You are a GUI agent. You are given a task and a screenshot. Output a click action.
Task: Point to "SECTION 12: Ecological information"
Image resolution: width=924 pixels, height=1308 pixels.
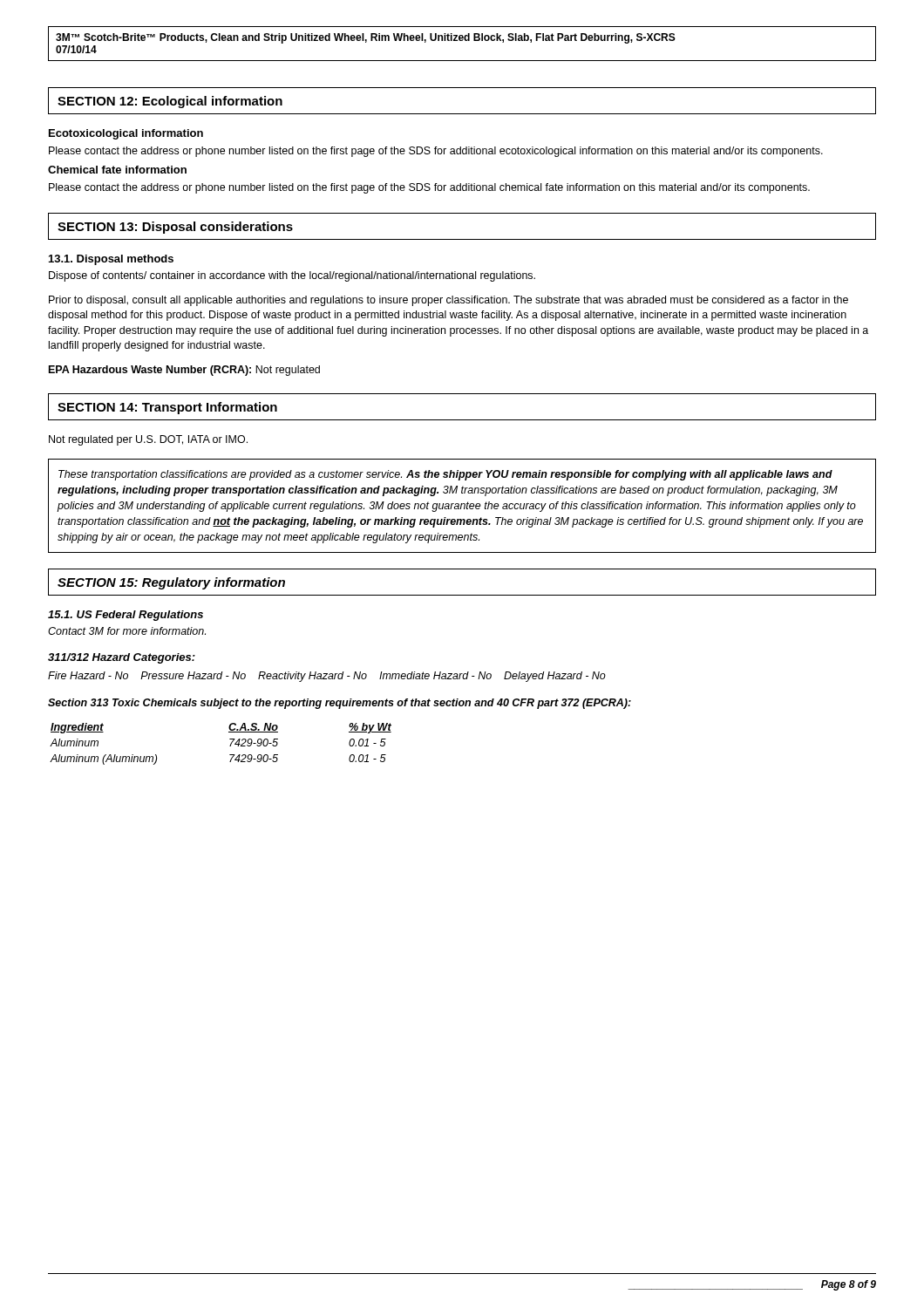170,101
